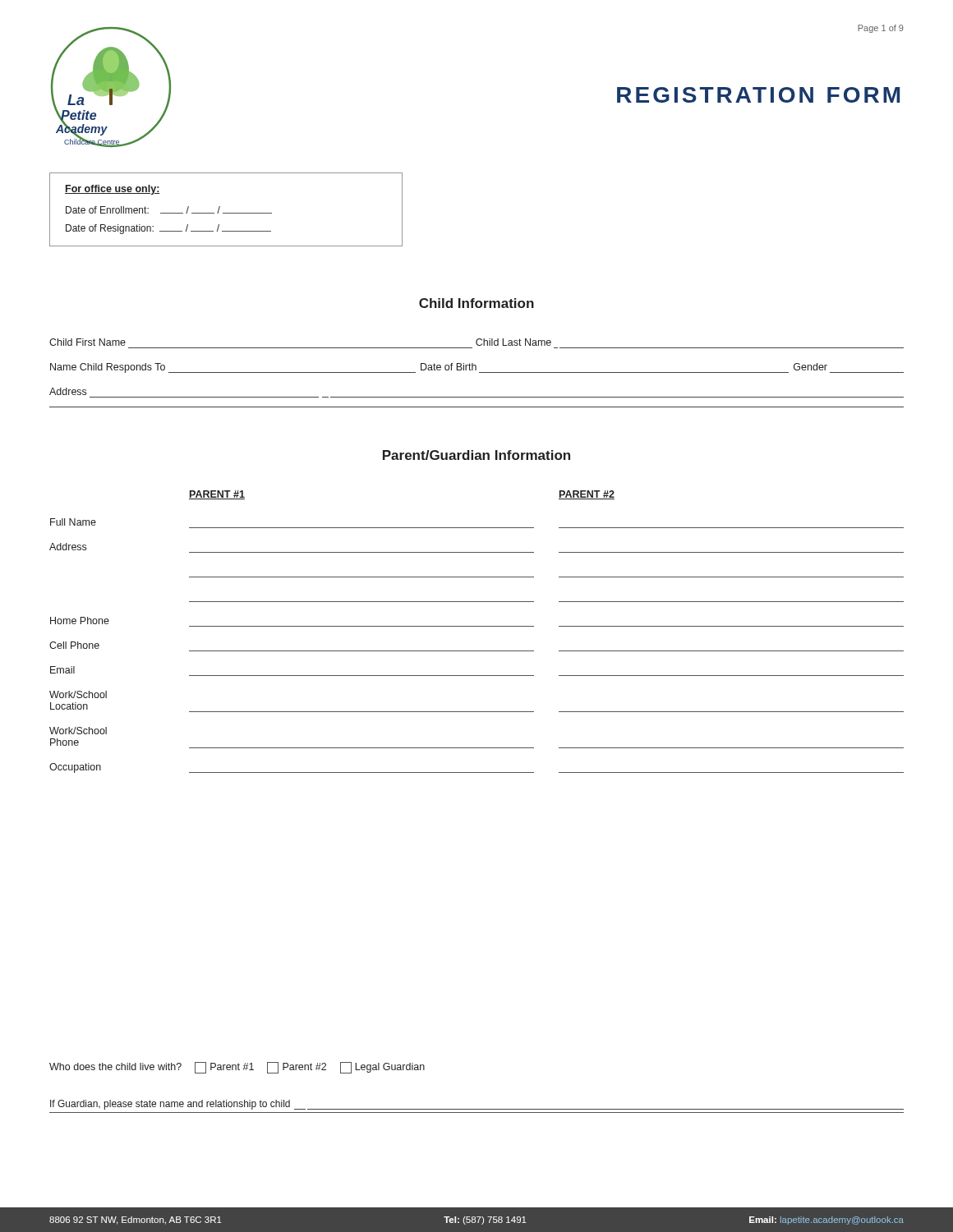Screen dimensions: 1232x953
Task: Click on the table containing "PARENT #1 PARENT"
Action: [x=476, y=637]
